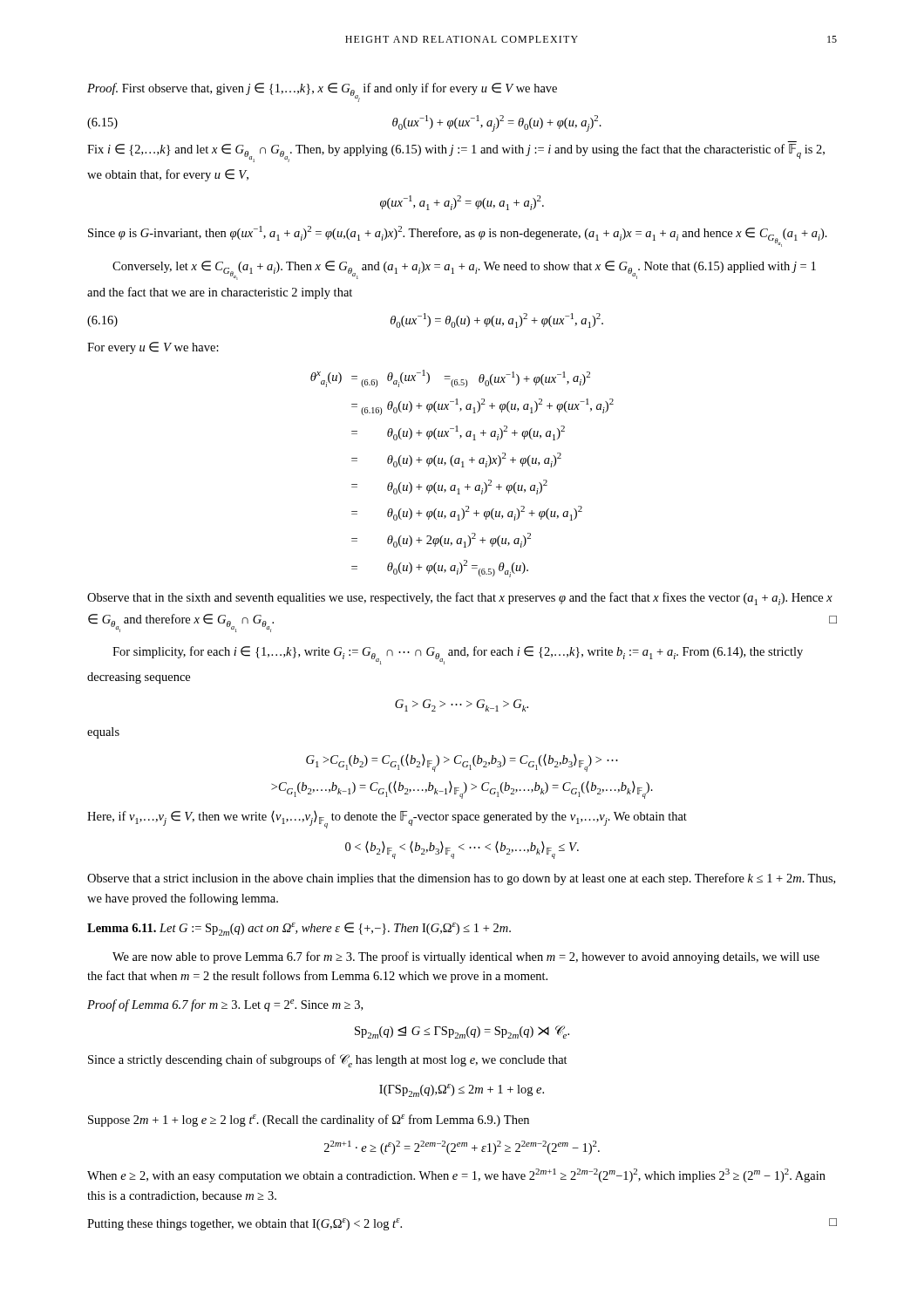The image size is (924, 1308).
Task: Point to the element starting "When e ≥ 2, with"
Action: pos(456,1184)
